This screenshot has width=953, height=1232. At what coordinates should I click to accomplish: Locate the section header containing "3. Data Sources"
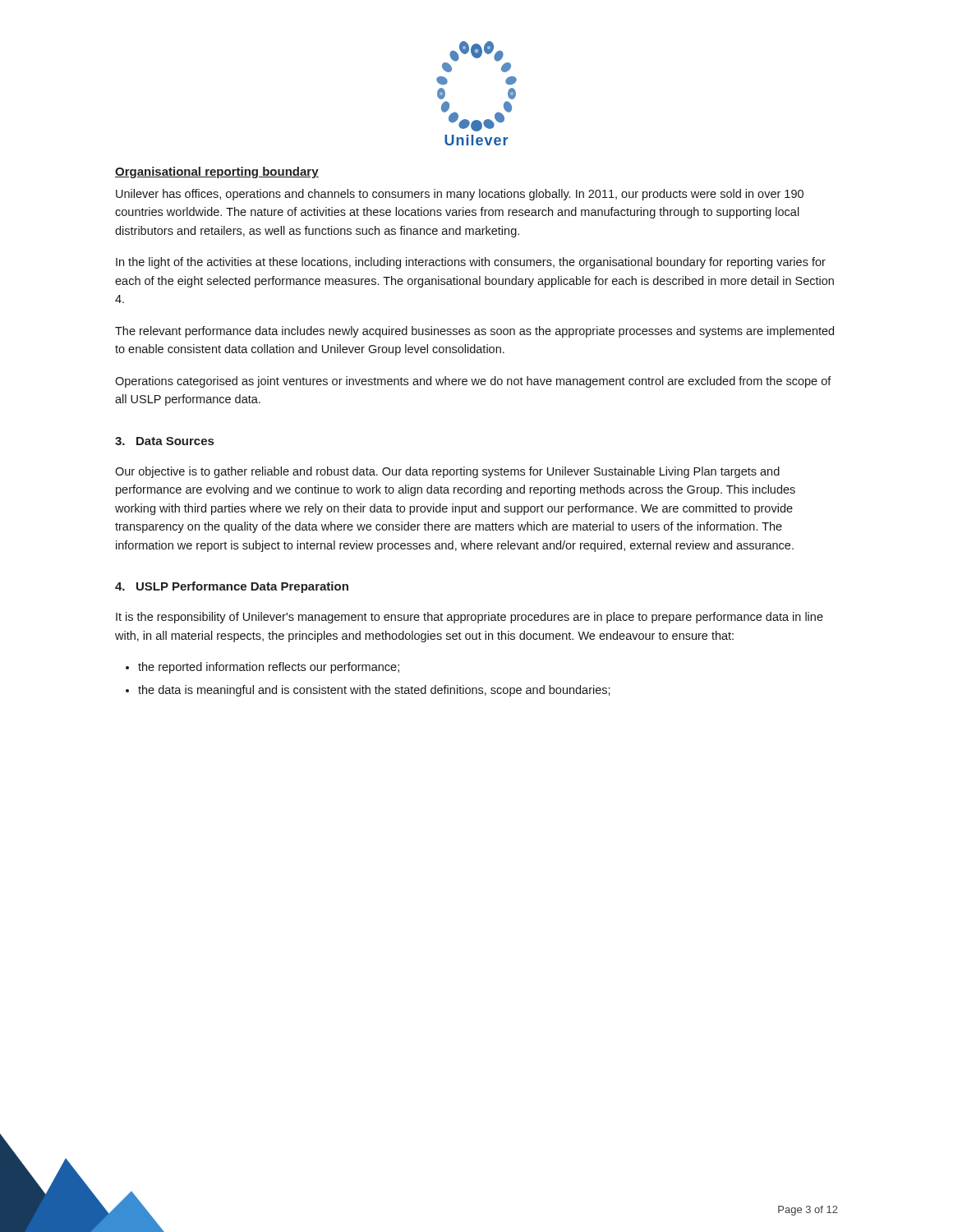pyautogui.click(x=165, y=440)
